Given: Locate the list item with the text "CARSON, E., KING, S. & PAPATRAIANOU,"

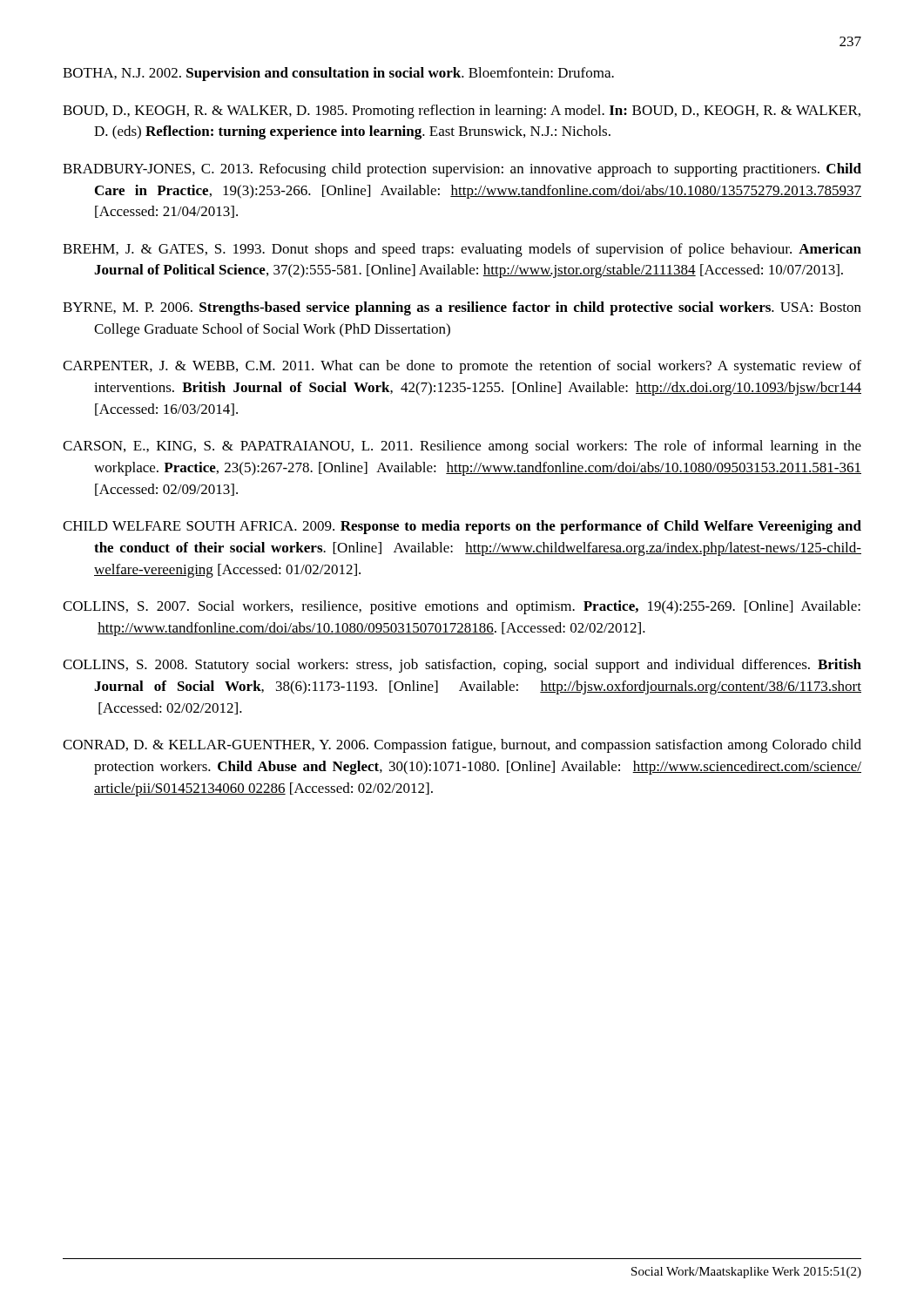Looking at the screenshot, I should (462, 467).
